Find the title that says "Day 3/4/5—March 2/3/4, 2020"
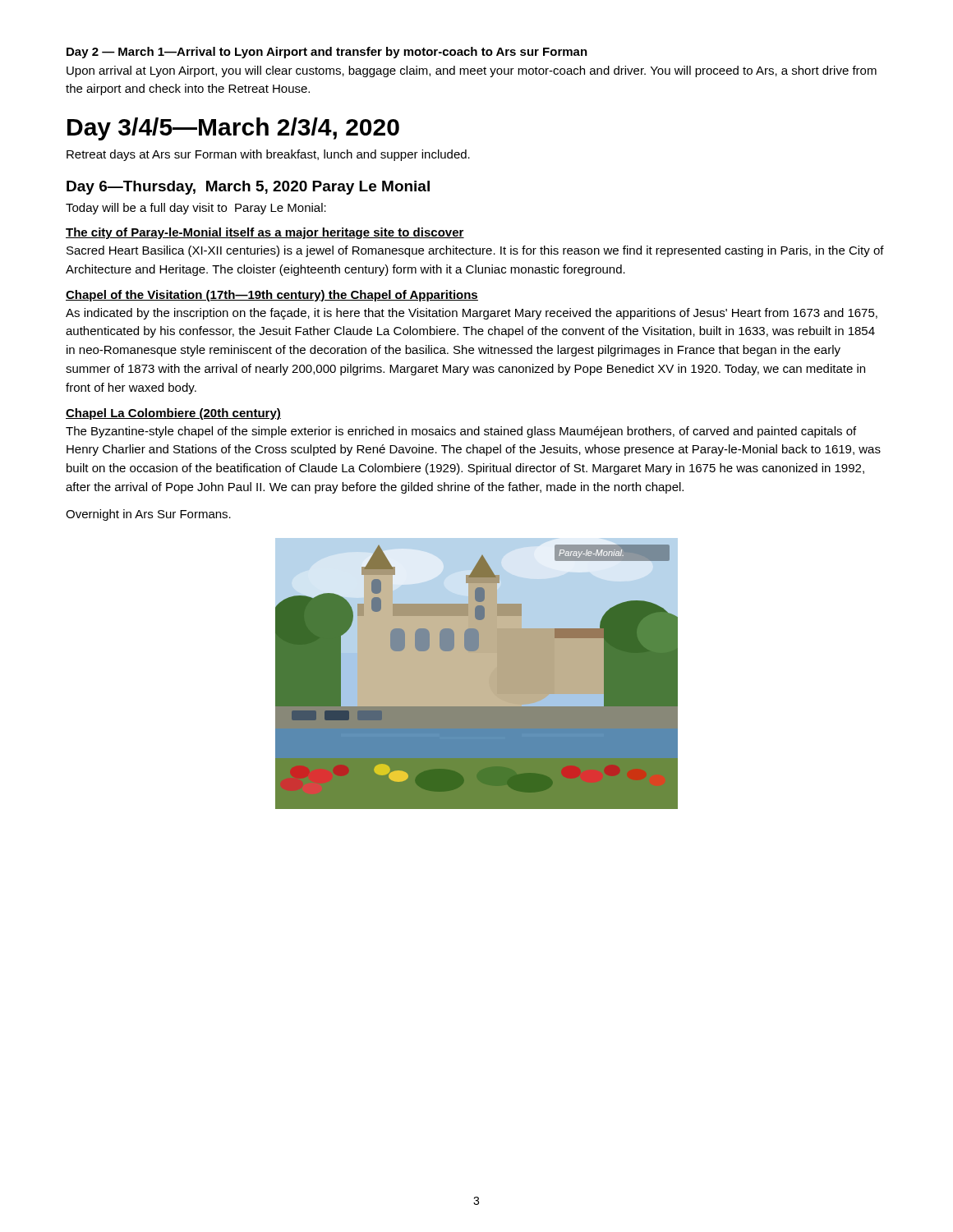The image size is (953, 1232). click(x=233, y=127)
